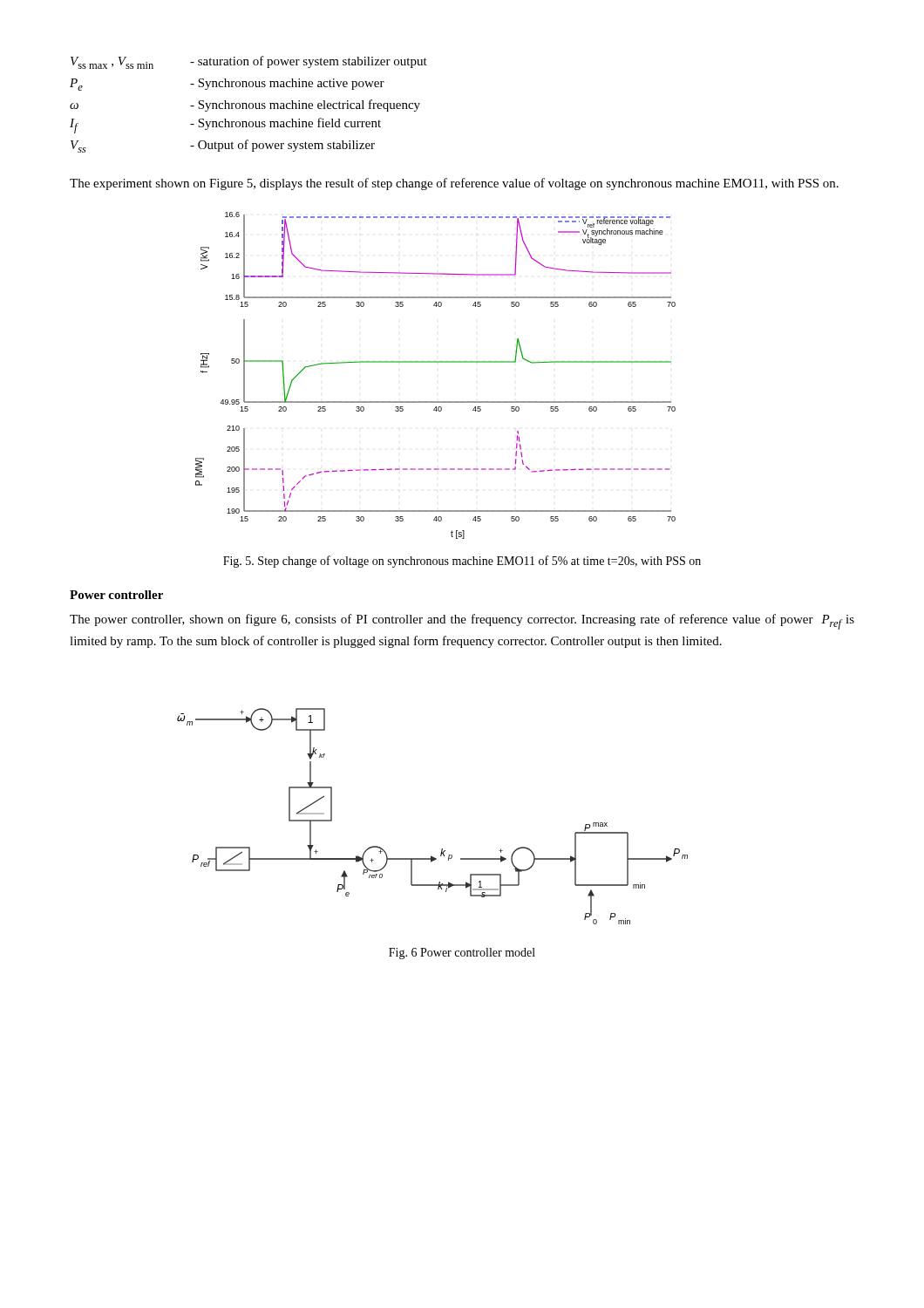
Task: Click on the passage starting "Vss max , Vss min"
Action: [252, 105]
